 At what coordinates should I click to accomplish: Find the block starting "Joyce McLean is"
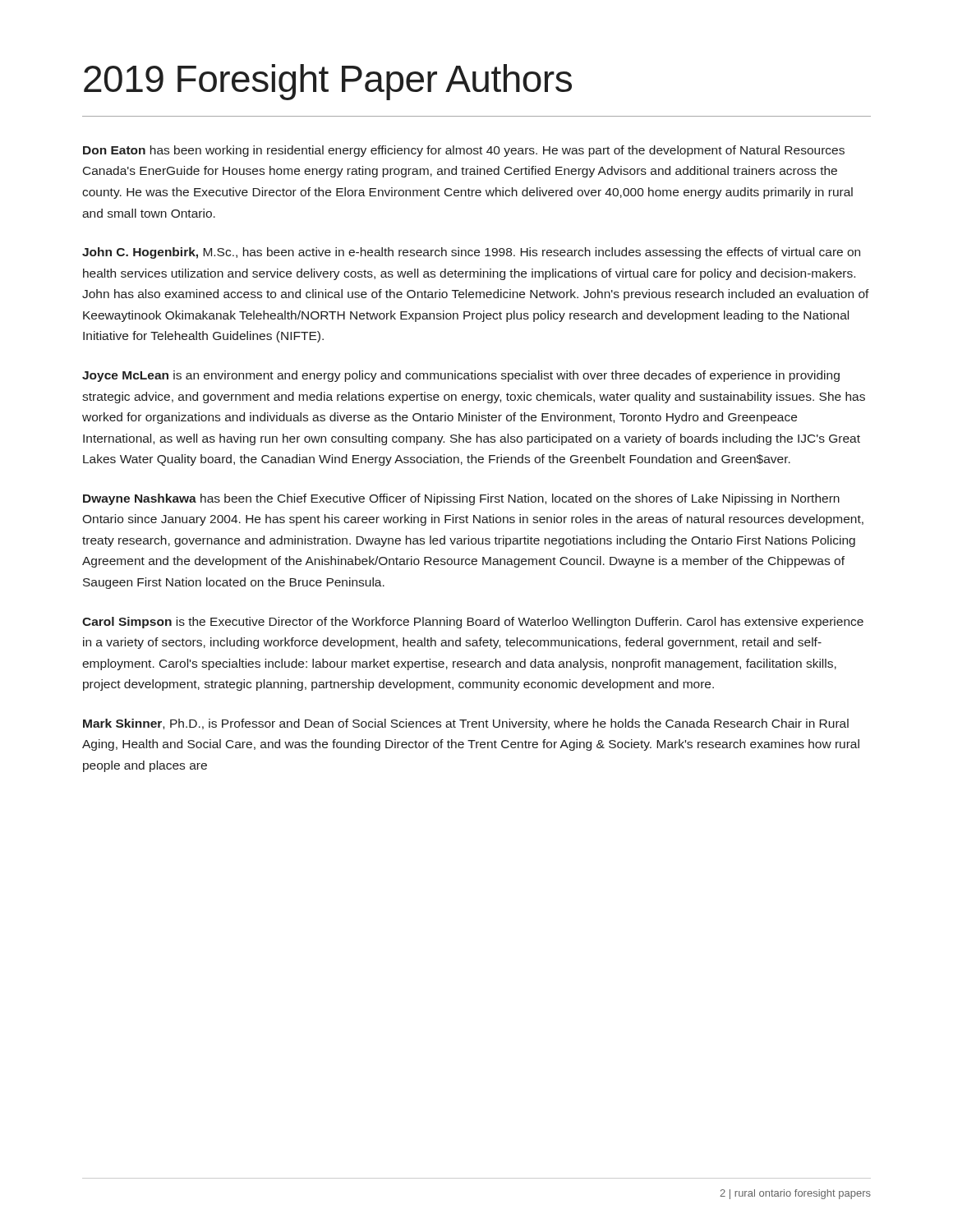point(474,417)
